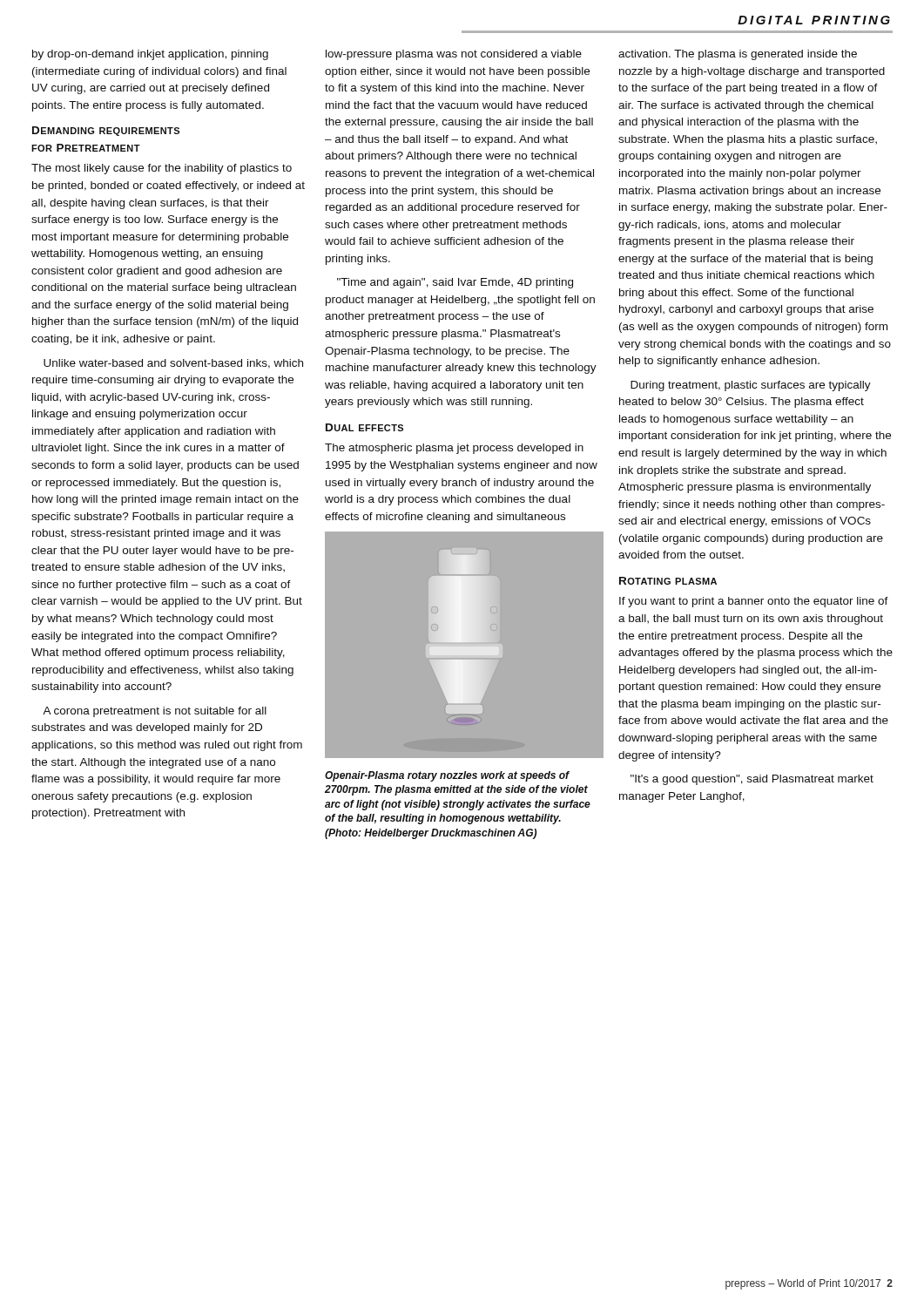924x1307 pixels.
Task: Click the caption that begins "Openair-Plasma rotary nozzles"
Action: [462, 804]
